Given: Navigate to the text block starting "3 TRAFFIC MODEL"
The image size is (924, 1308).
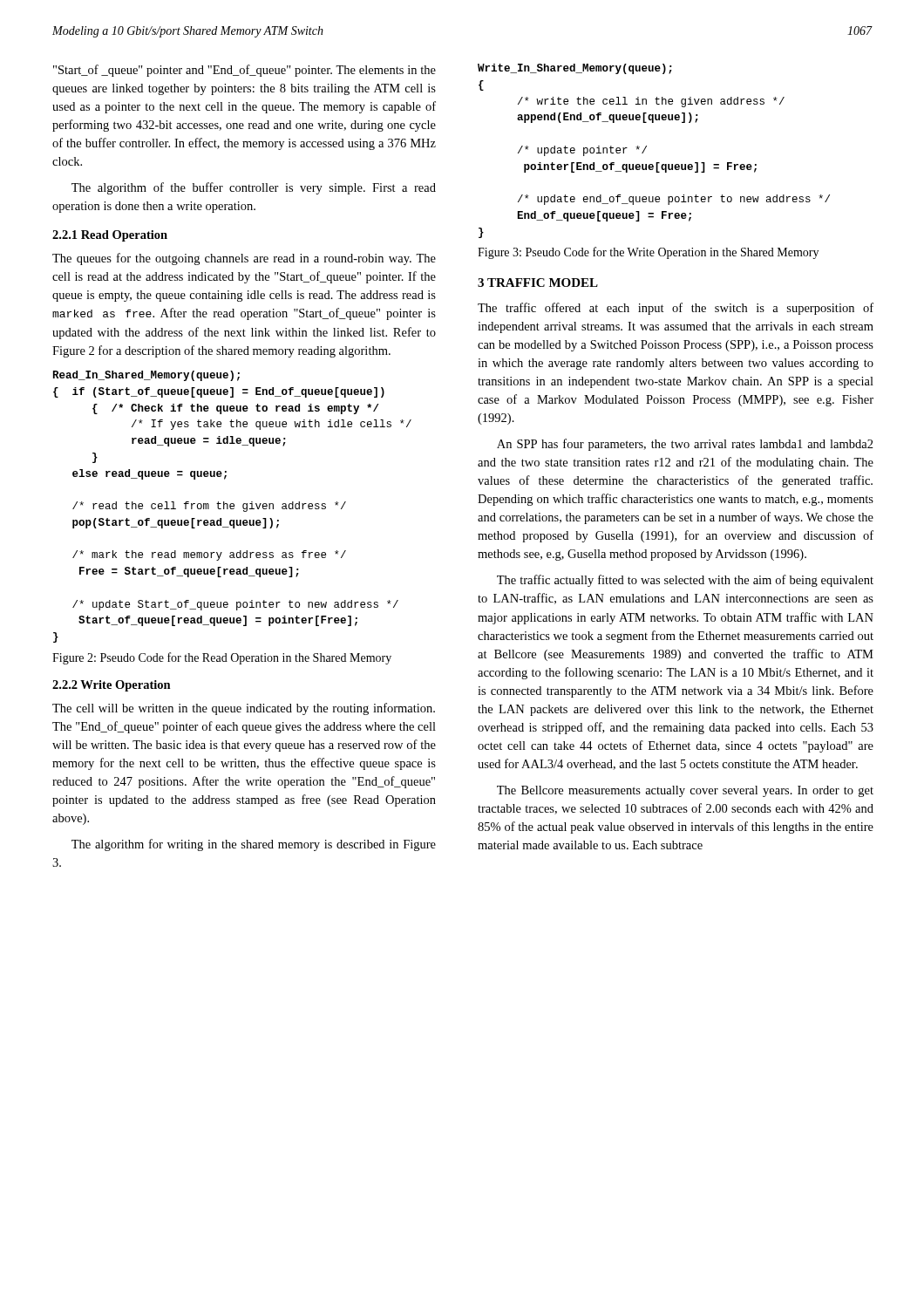Looking at the screenshot, I should [538, 283].
